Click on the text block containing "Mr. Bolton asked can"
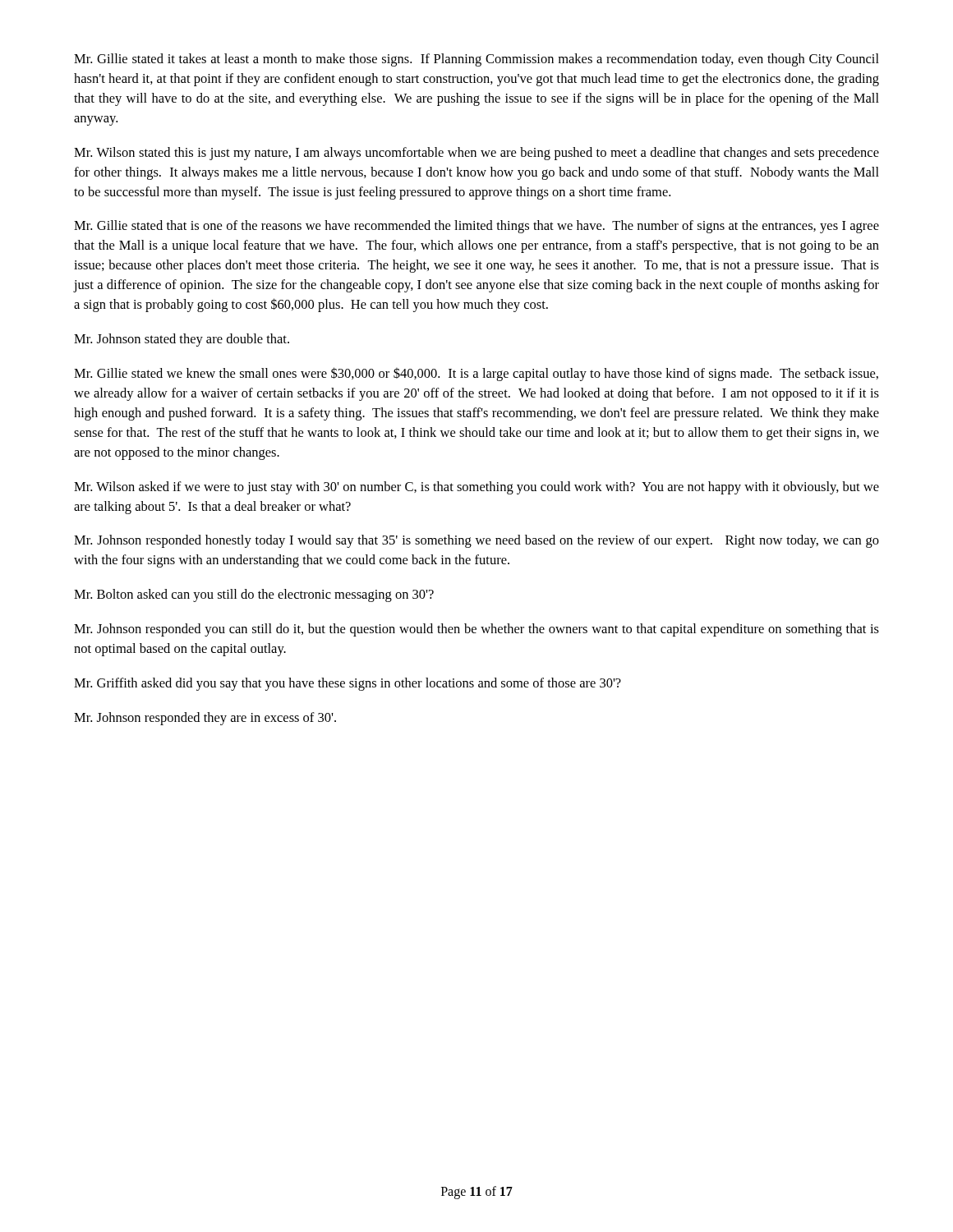 pos(254,595)
